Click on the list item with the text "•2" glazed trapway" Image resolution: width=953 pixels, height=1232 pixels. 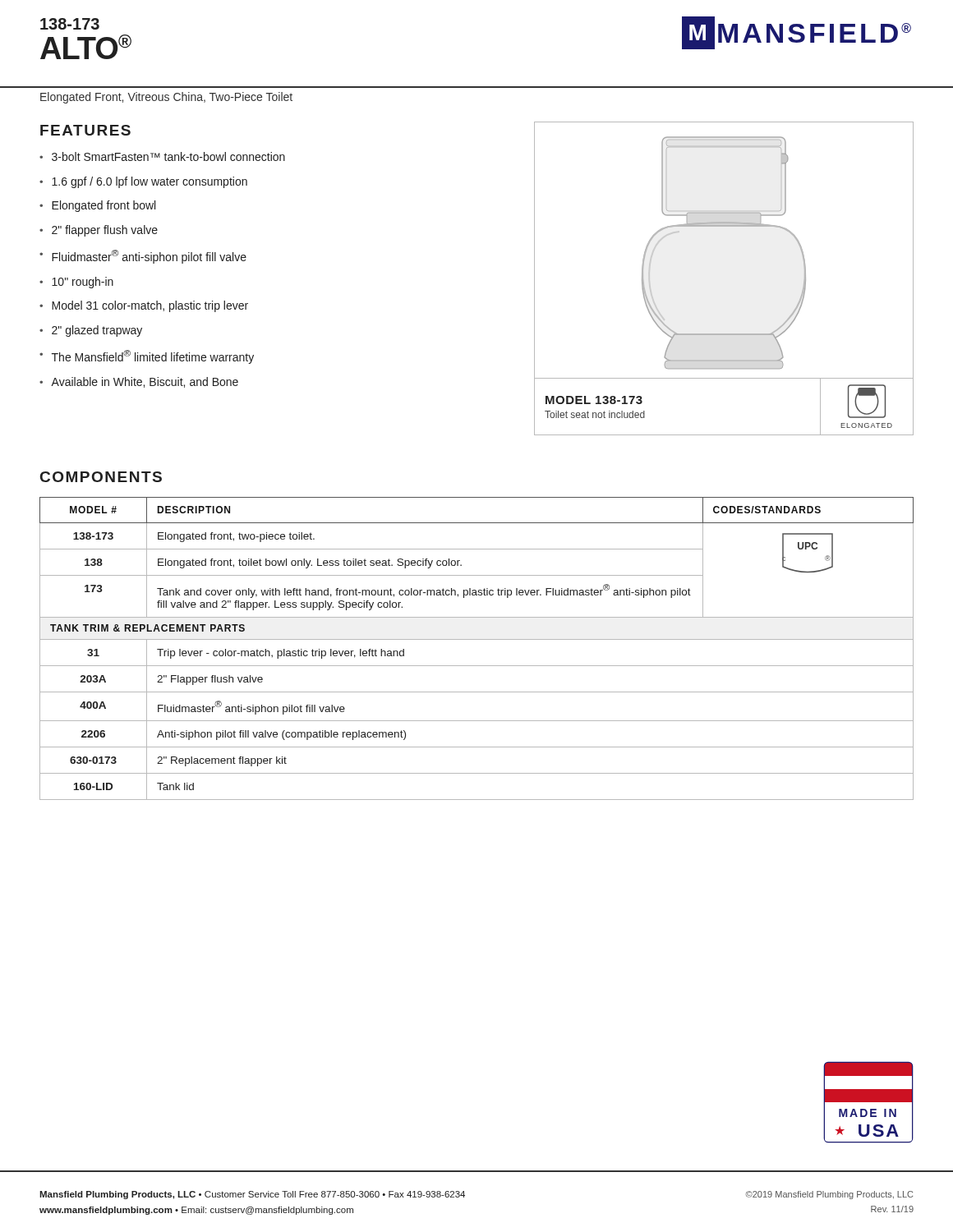[91, 331]
